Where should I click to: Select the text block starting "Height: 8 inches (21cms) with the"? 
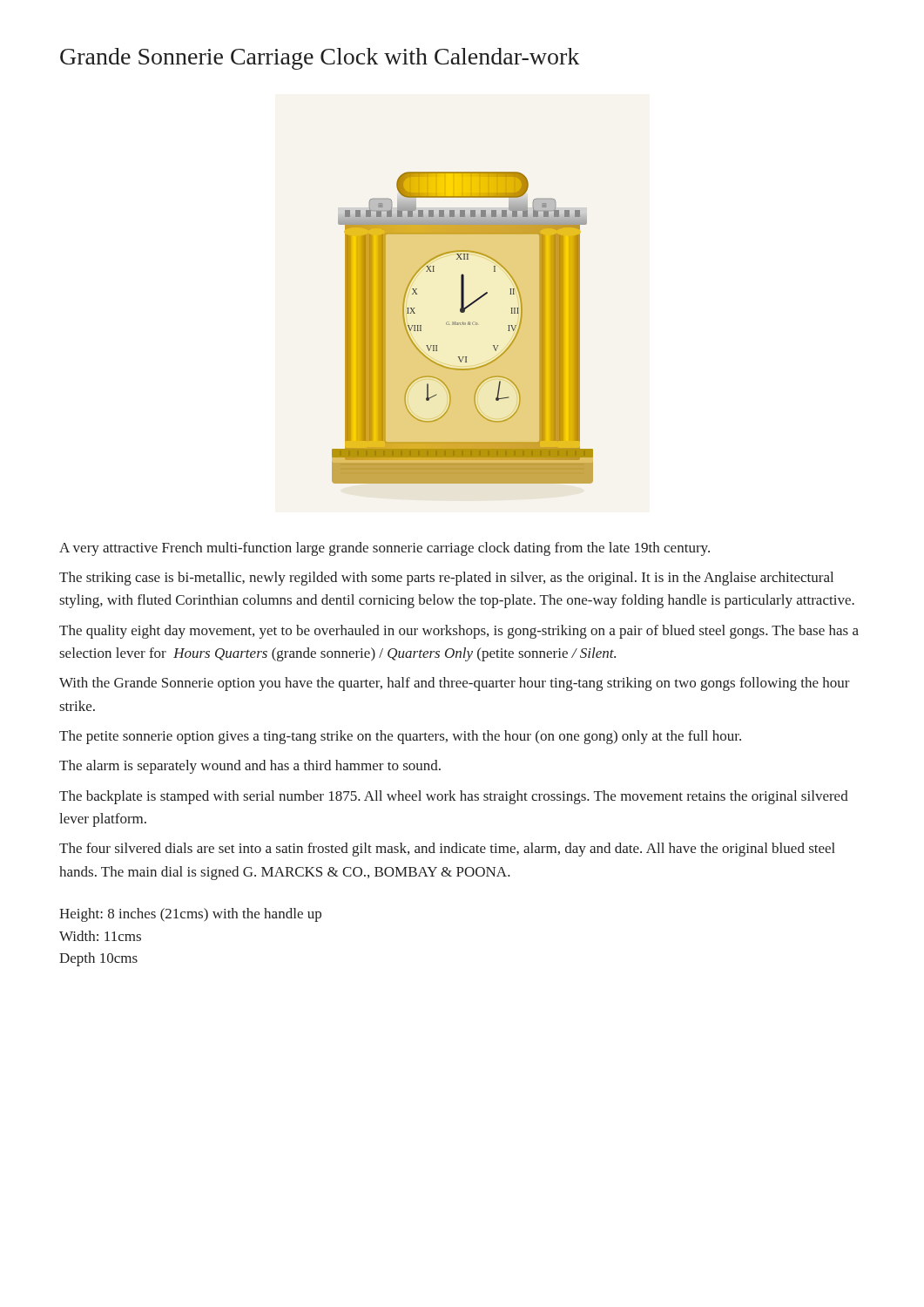tap(190, 915)
